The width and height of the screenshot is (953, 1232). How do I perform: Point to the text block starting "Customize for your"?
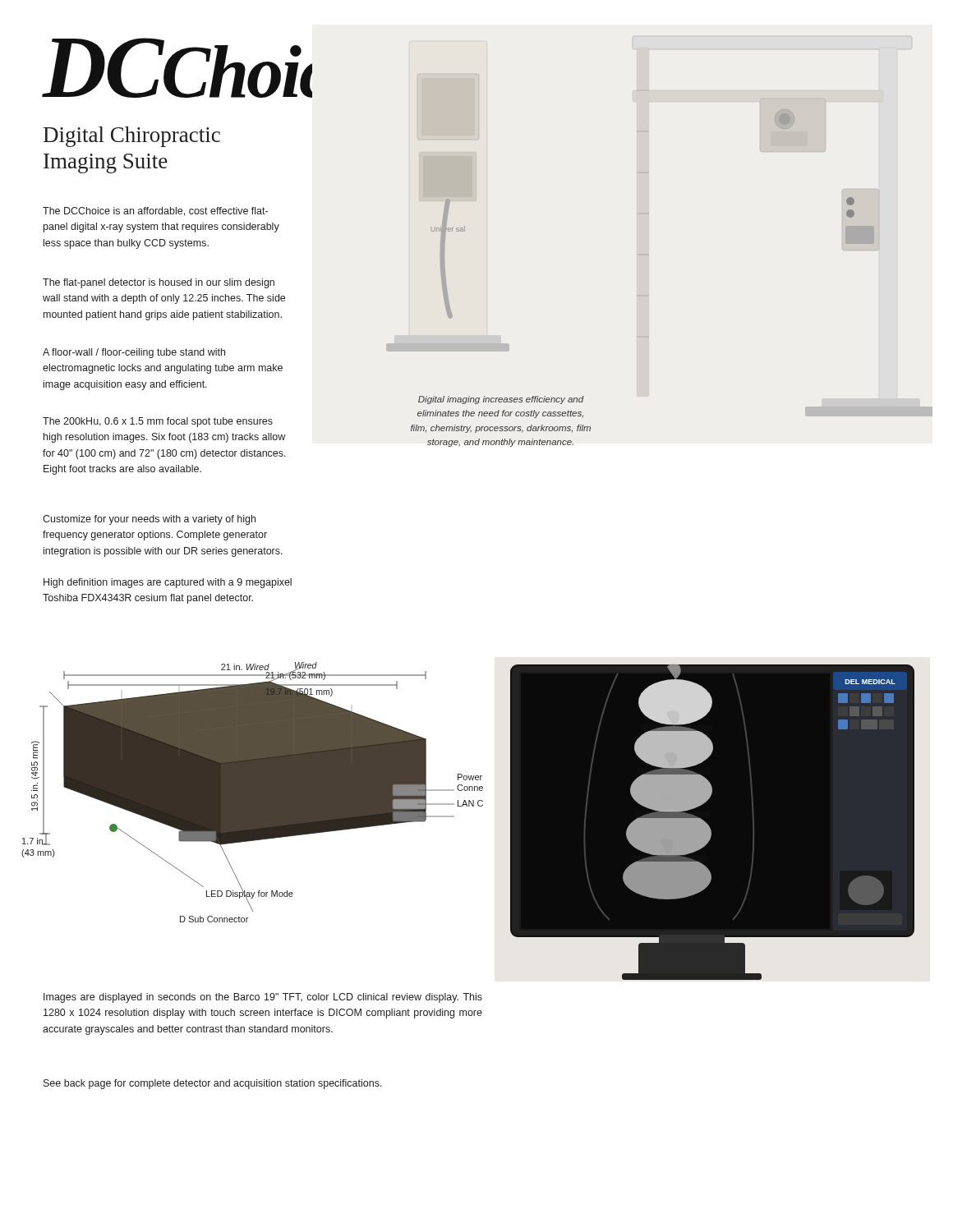tap(163, 535)
